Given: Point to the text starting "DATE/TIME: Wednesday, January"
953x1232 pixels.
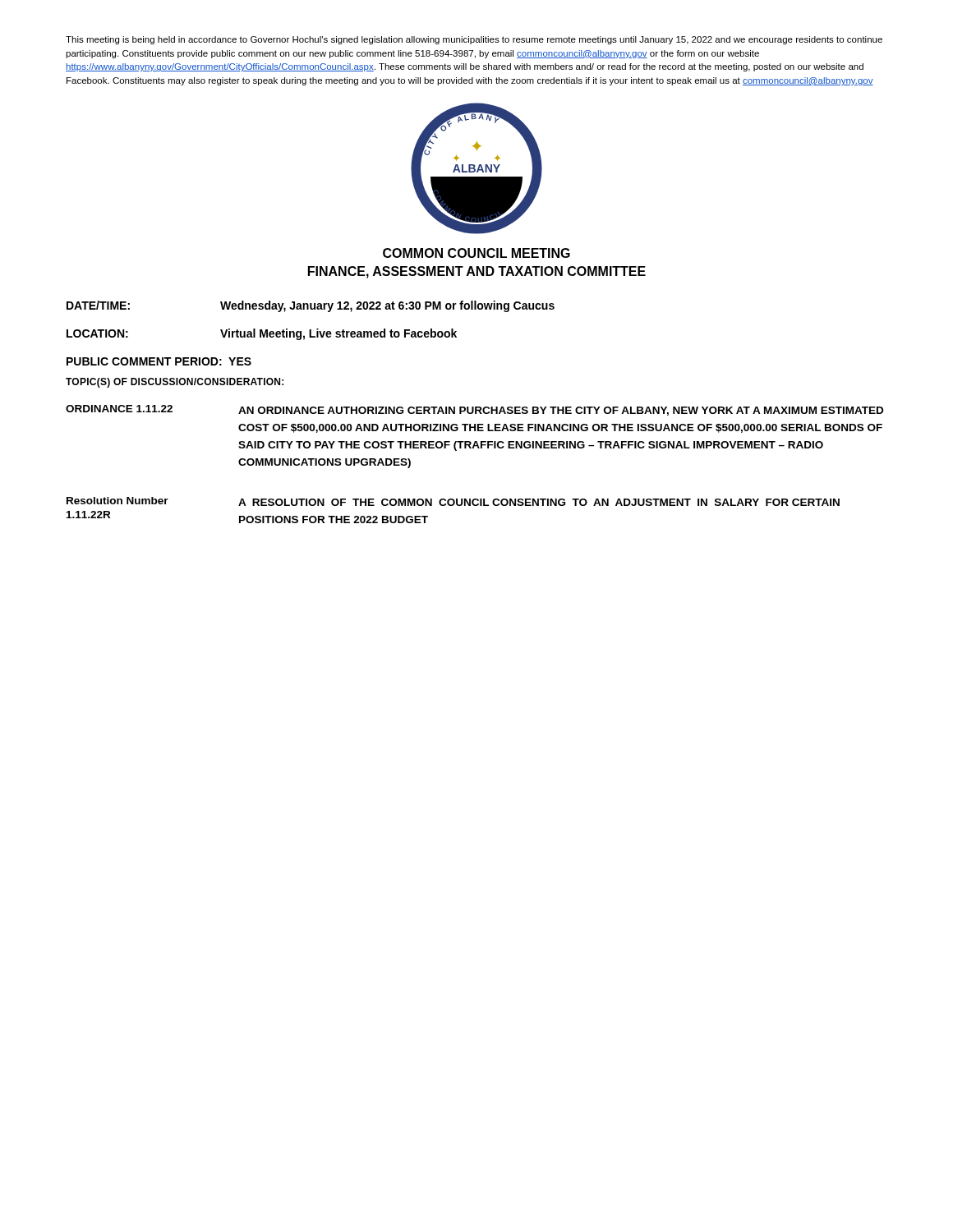Looking at the screenshot, I should click(310, 306).
